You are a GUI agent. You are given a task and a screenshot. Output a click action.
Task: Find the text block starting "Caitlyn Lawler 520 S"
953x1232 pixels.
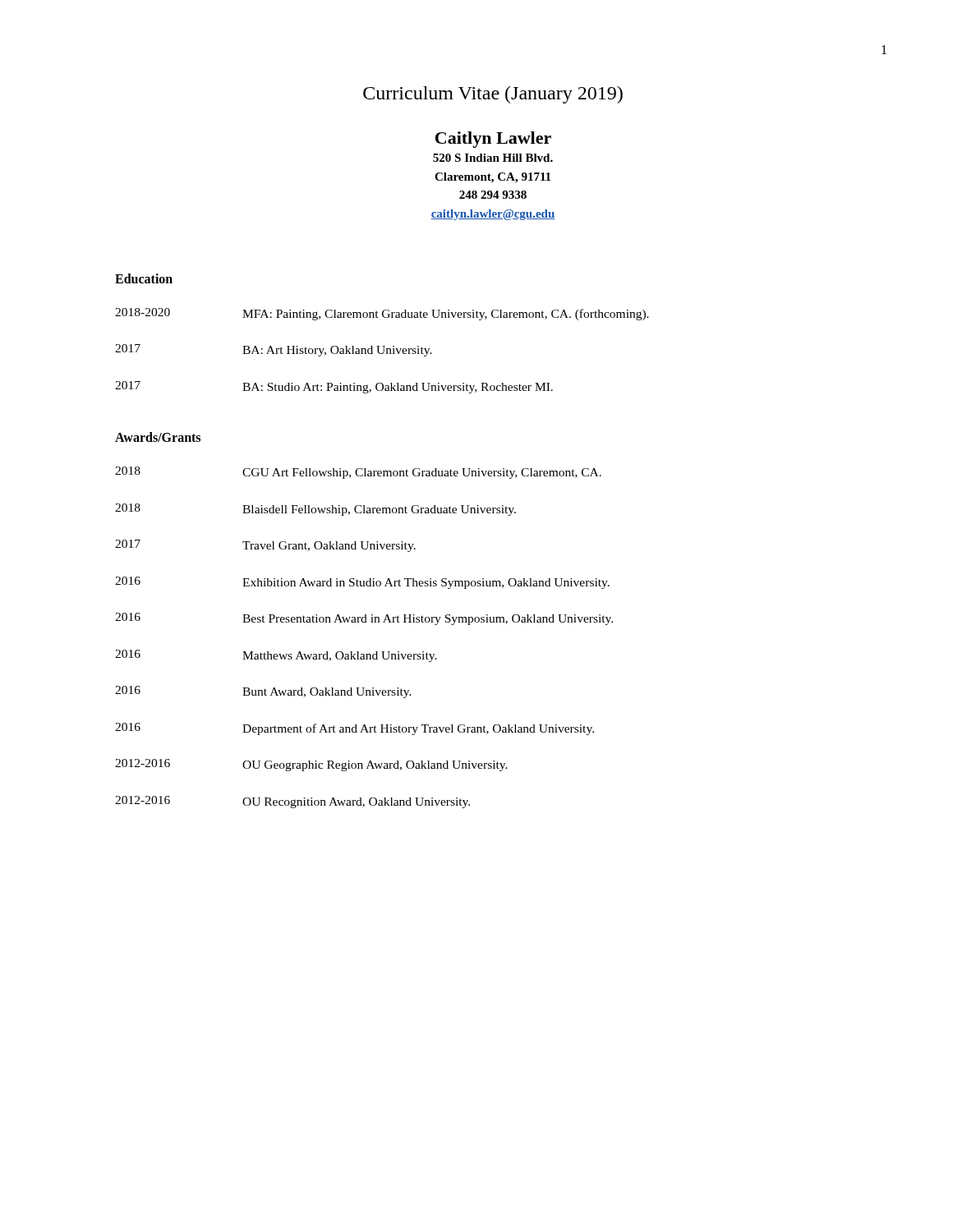click(493, 175)
